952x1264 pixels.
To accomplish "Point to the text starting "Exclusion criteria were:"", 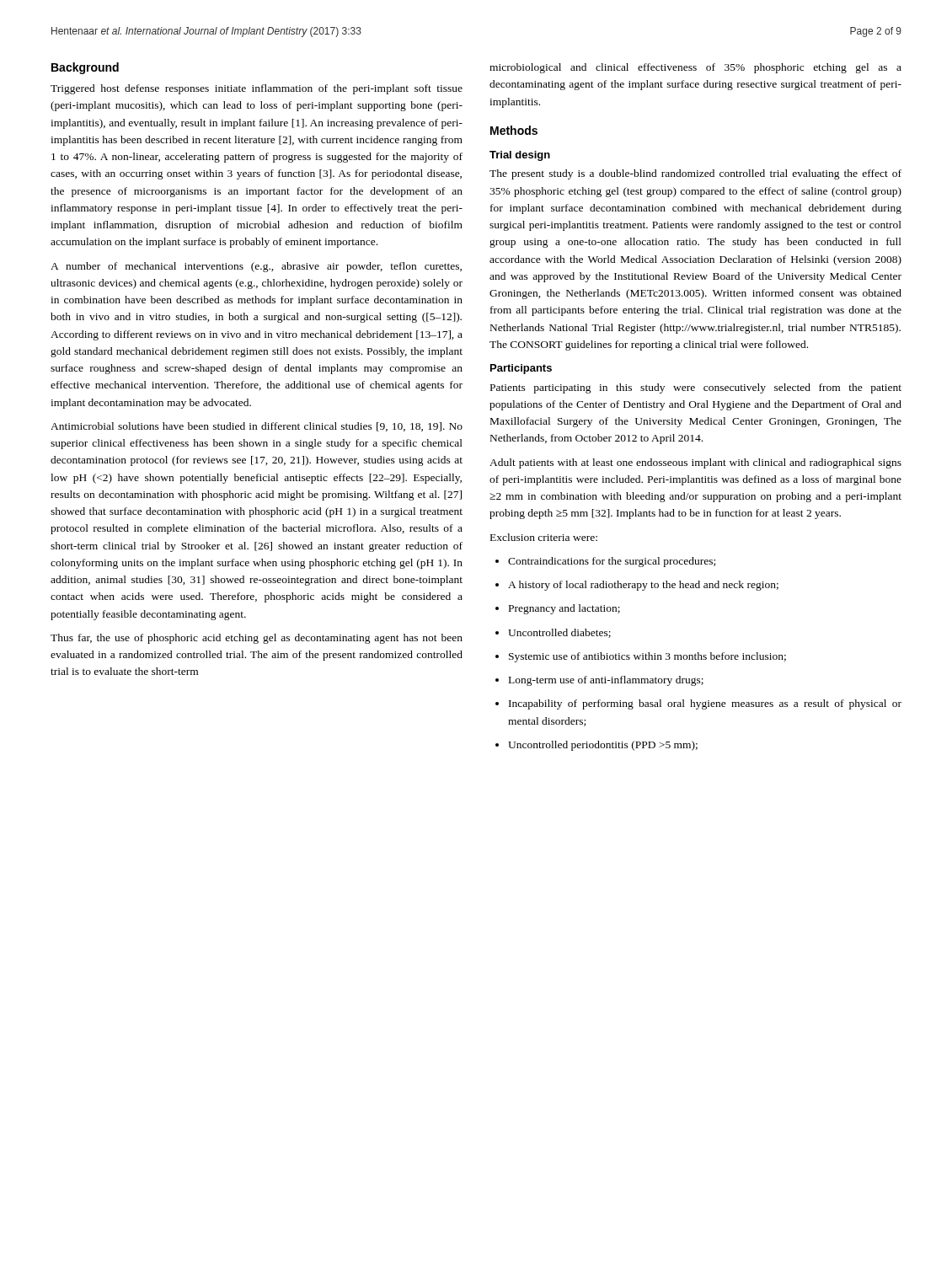I will pyautogui.click(x=544, y=537).
